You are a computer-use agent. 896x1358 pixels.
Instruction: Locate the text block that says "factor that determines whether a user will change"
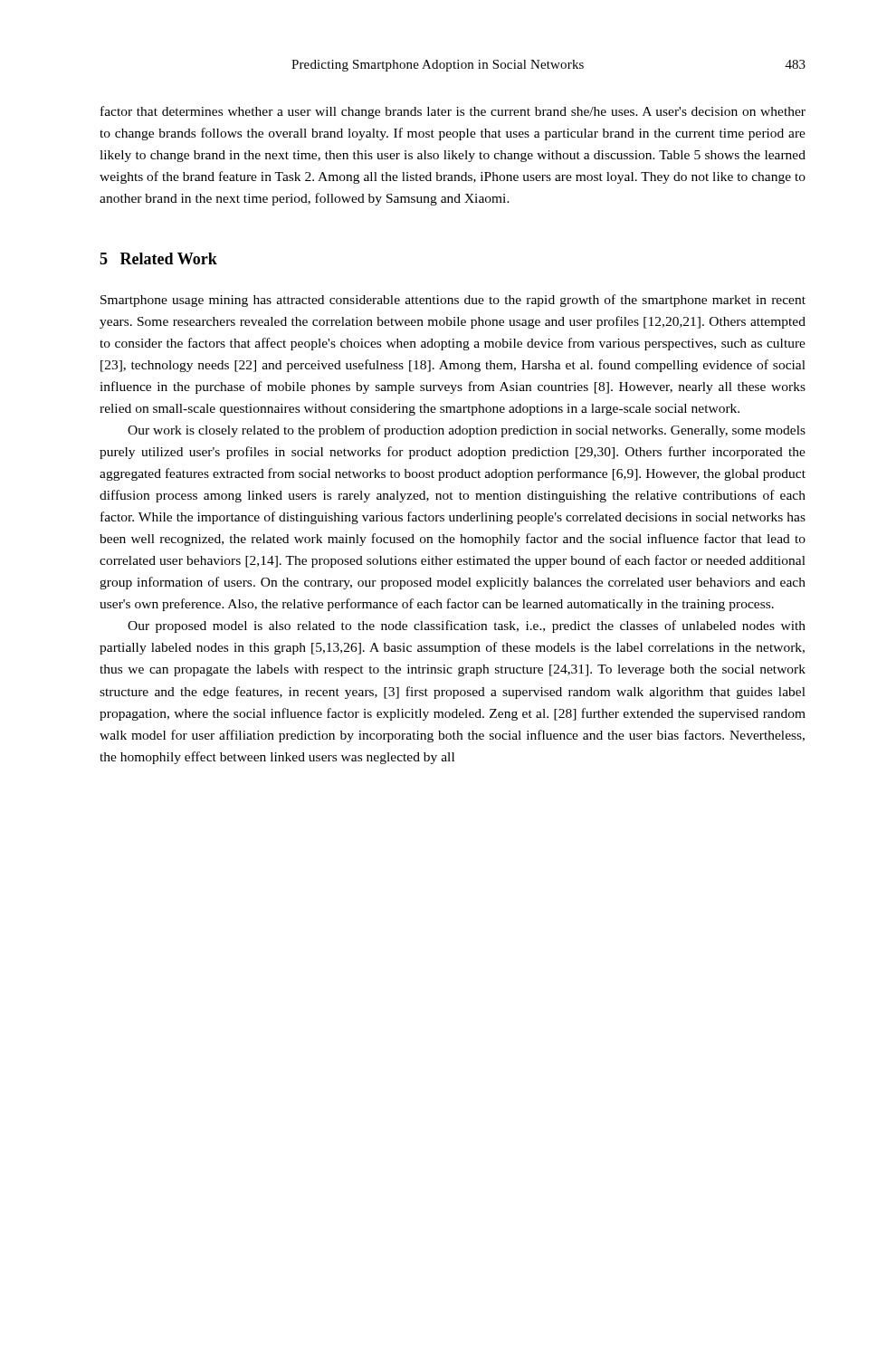453,155
